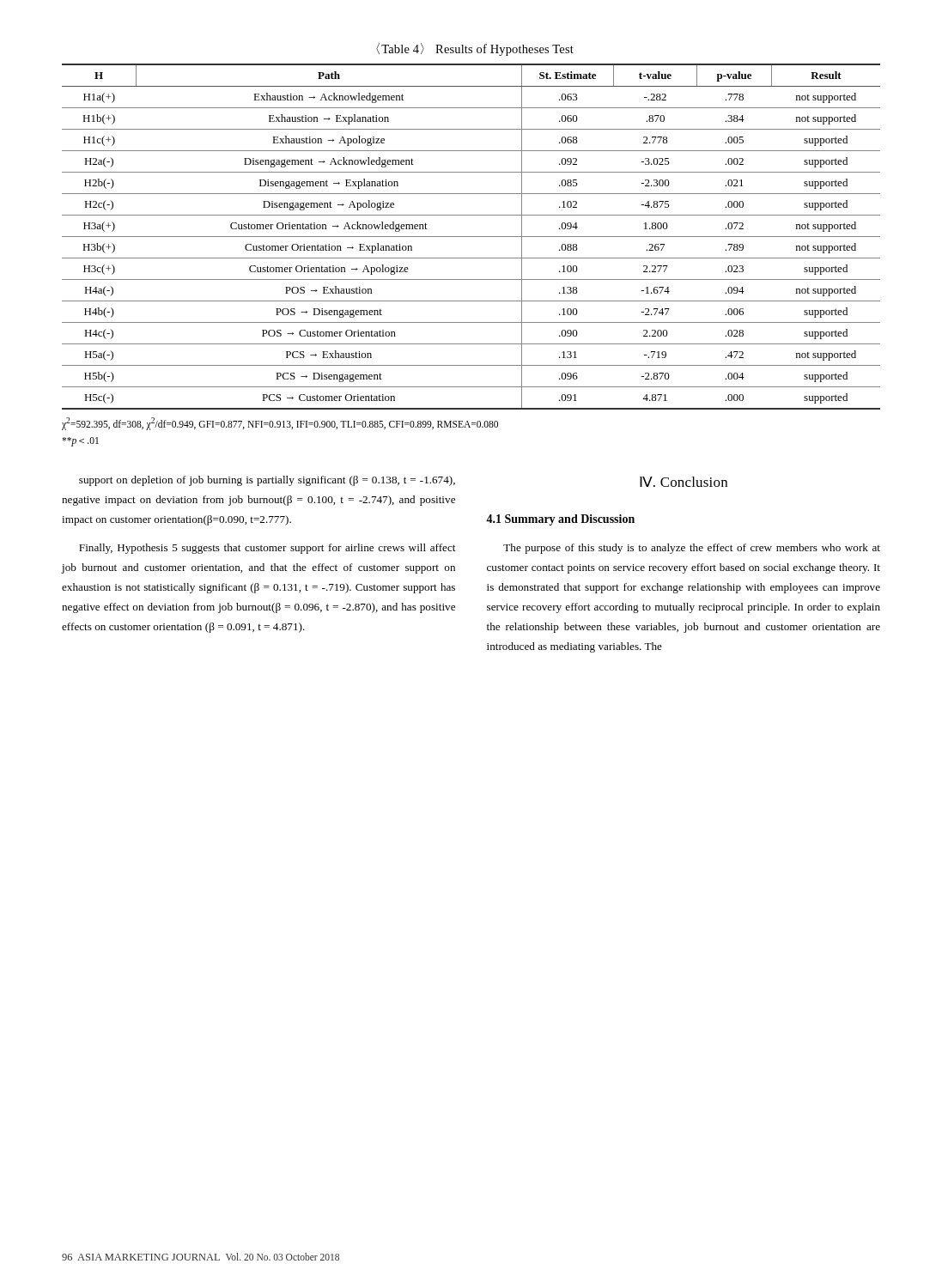This screenshot has width=942, height=1288.
Task: Point to the block beginning "support on depletion of job"
Action: [x=259, y=553]
